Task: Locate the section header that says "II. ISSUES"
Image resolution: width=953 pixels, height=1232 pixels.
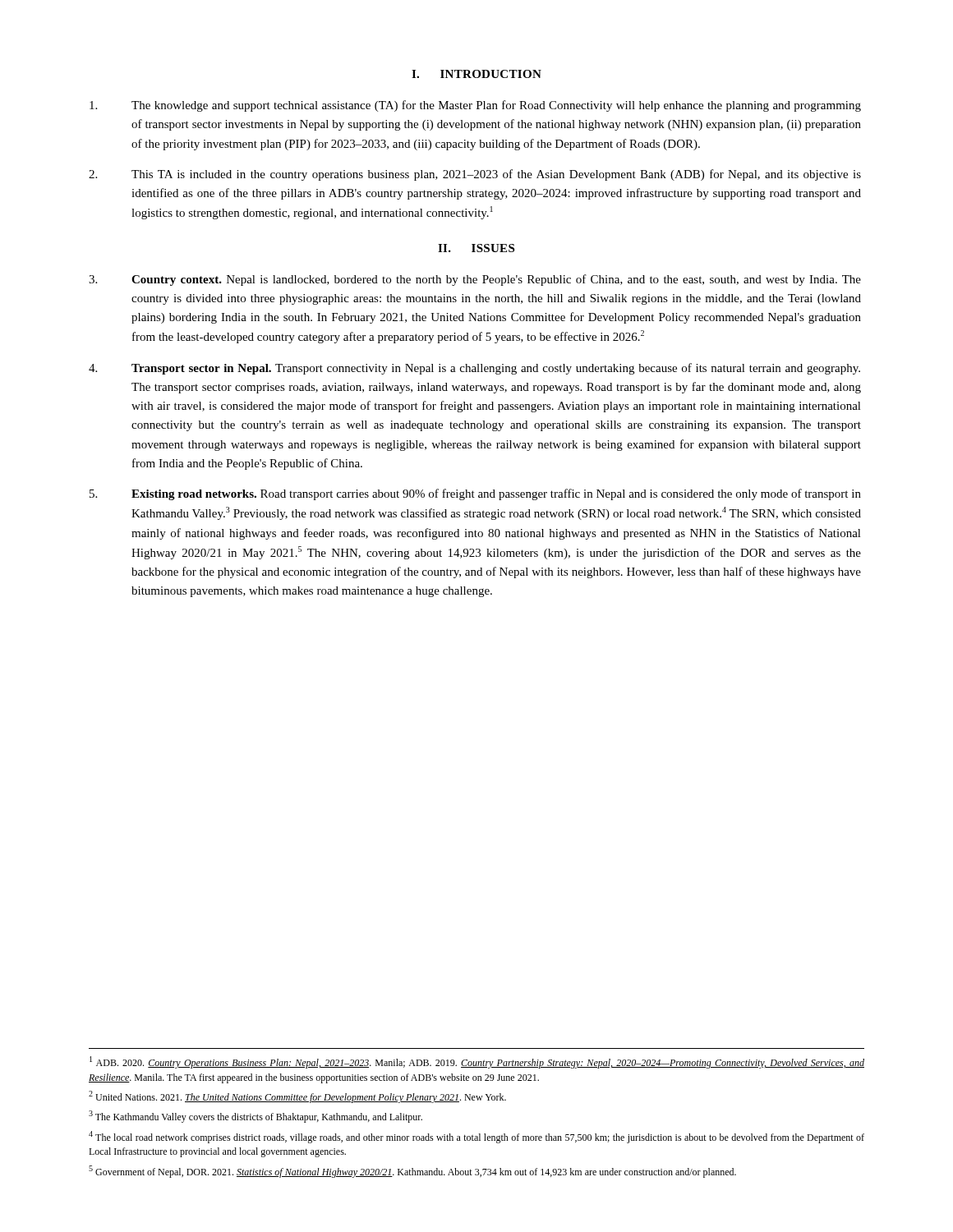Action: point(476,248)
